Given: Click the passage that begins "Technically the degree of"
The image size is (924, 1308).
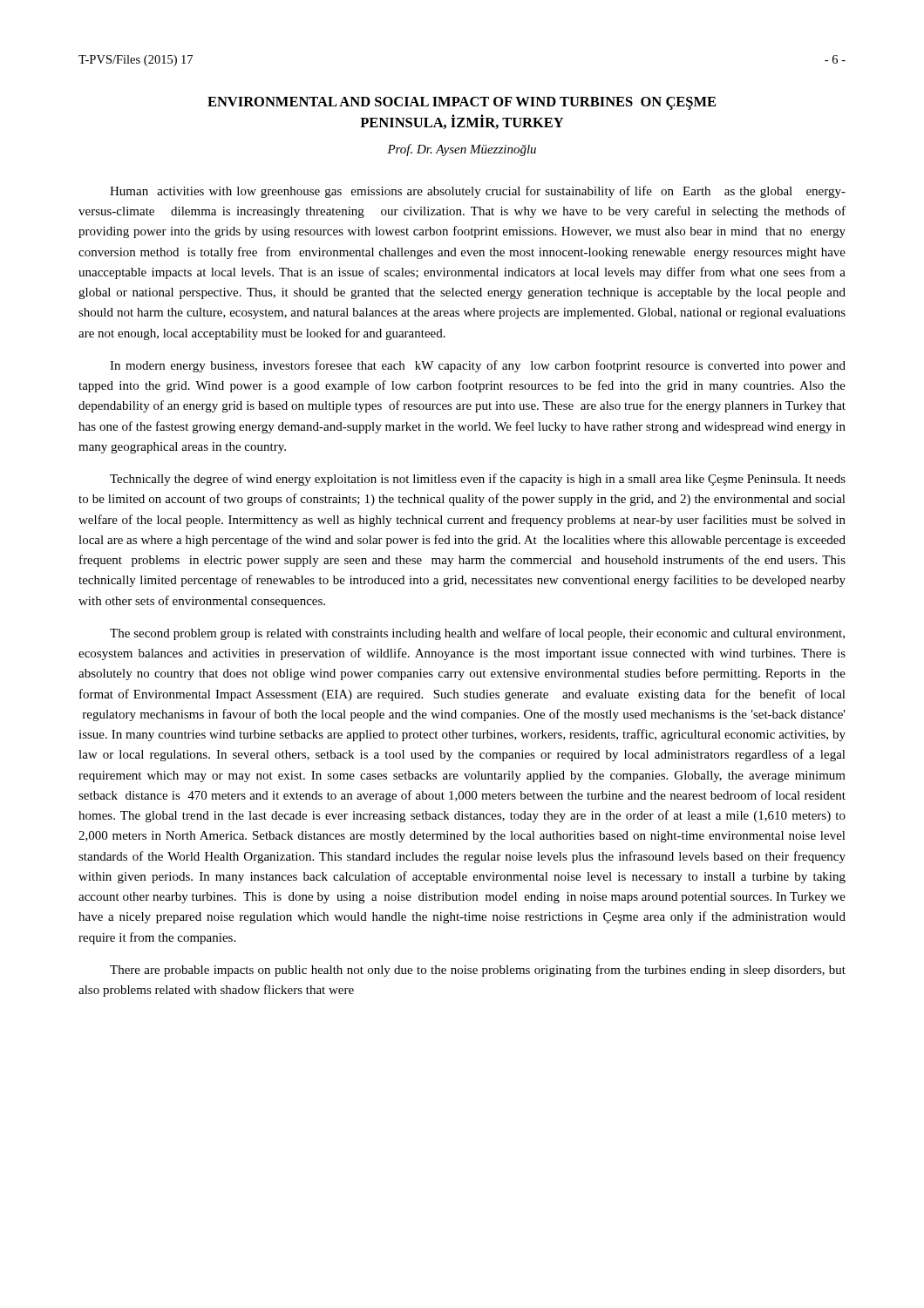Looking at the screenshot, I should (x=462, y=540).
